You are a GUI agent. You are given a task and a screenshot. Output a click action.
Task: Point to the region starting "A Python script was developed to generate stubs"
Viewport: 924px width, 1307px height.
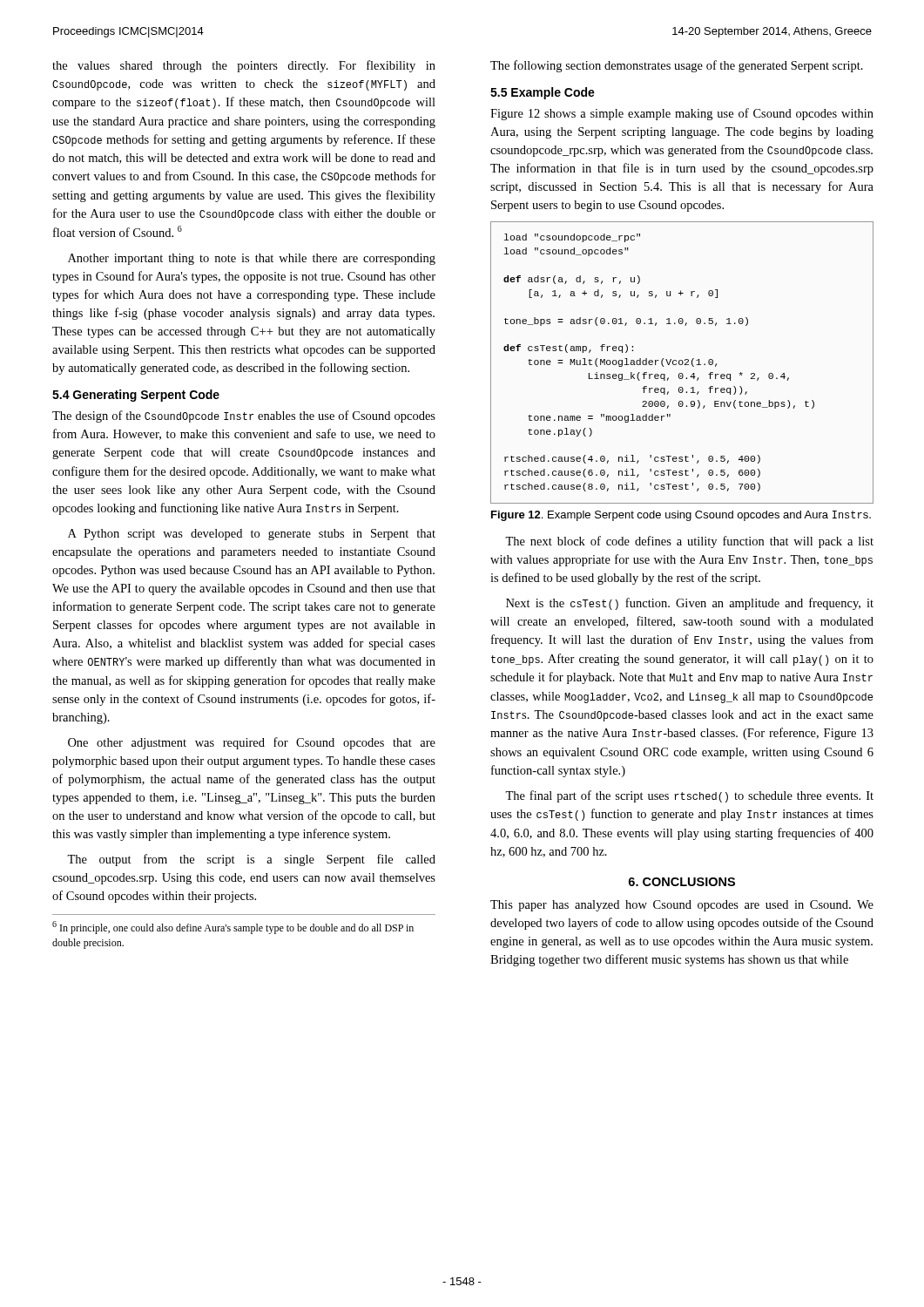244,626
